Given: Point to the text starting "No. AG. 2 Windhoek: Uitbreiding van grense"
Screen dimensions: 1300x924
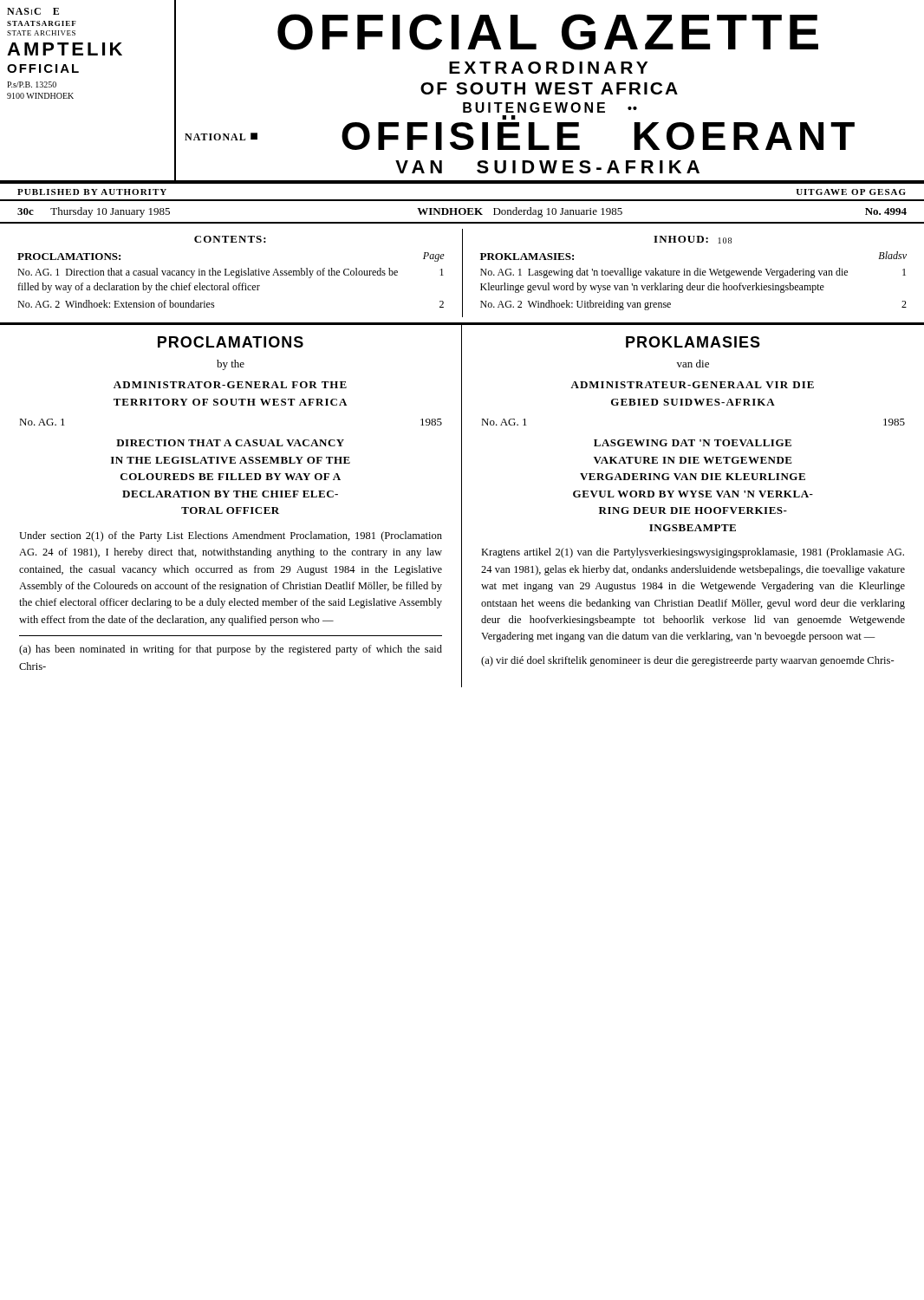Looking at the screenshot, I should point(572,304).
